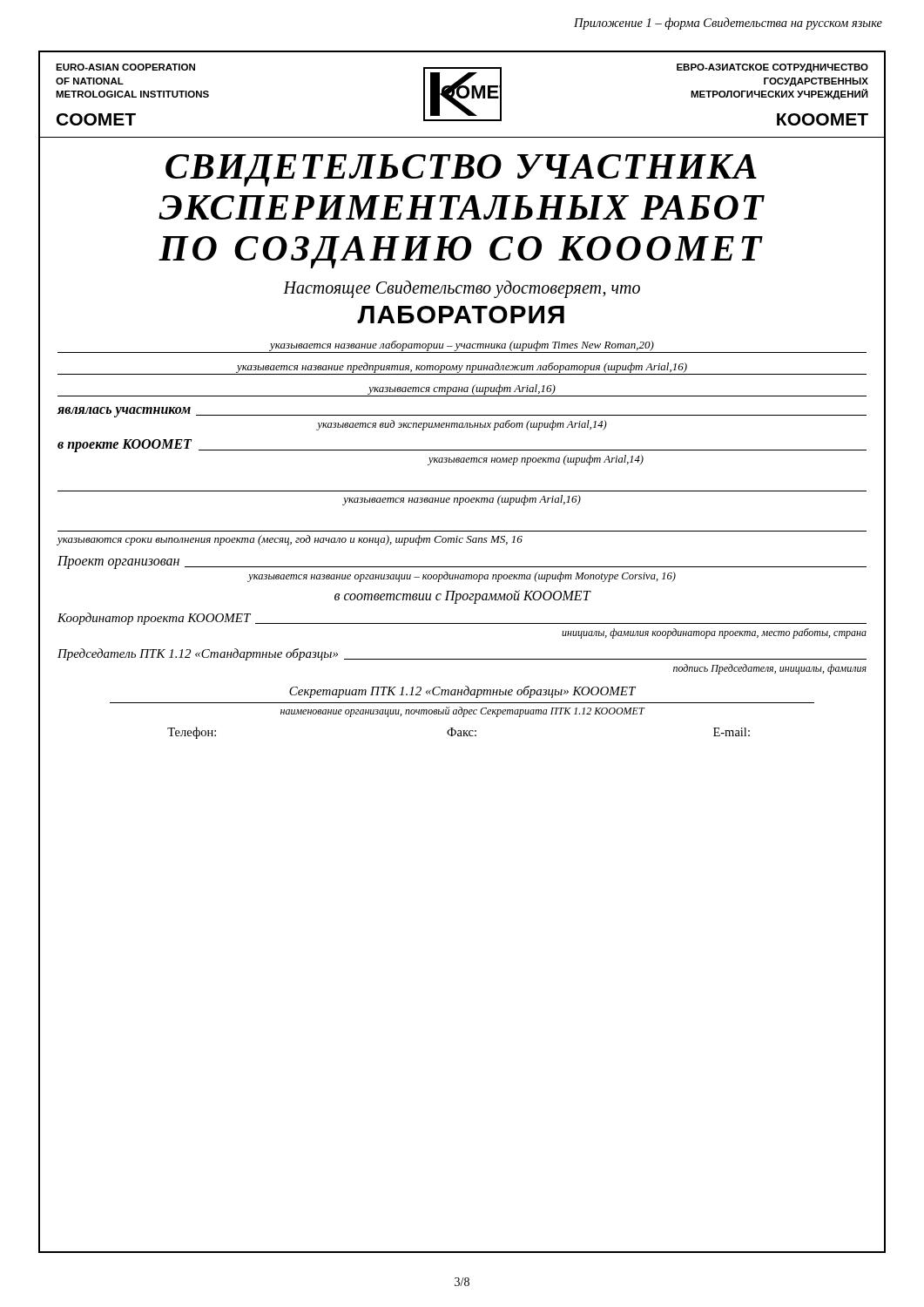Find the block on this page that starts "указывается название лаборатории"
The height and width of the screenshot is (1307, 924).
tap(462, 345)
